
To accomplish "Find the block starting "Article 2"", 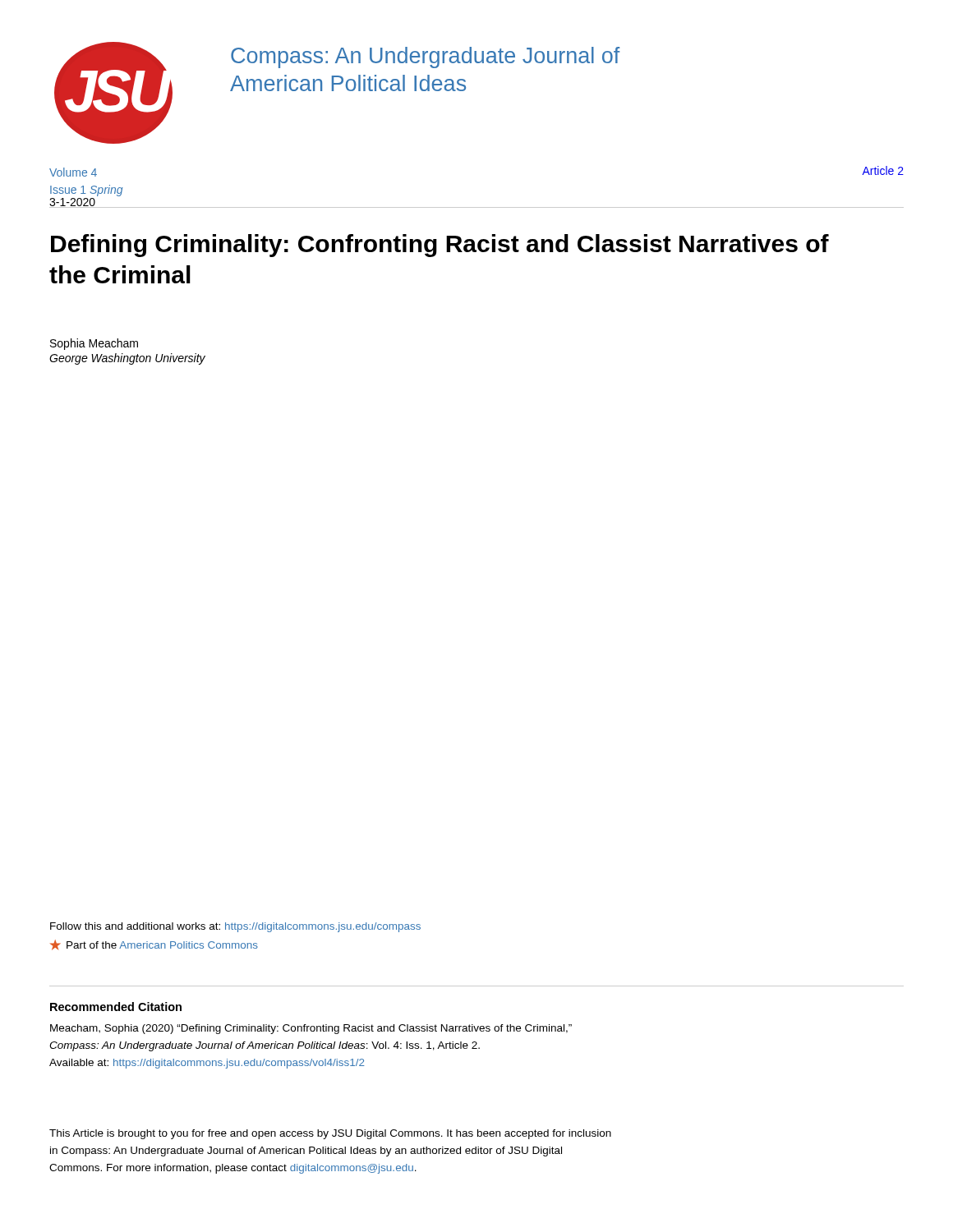I will click(x=883, y=171).
